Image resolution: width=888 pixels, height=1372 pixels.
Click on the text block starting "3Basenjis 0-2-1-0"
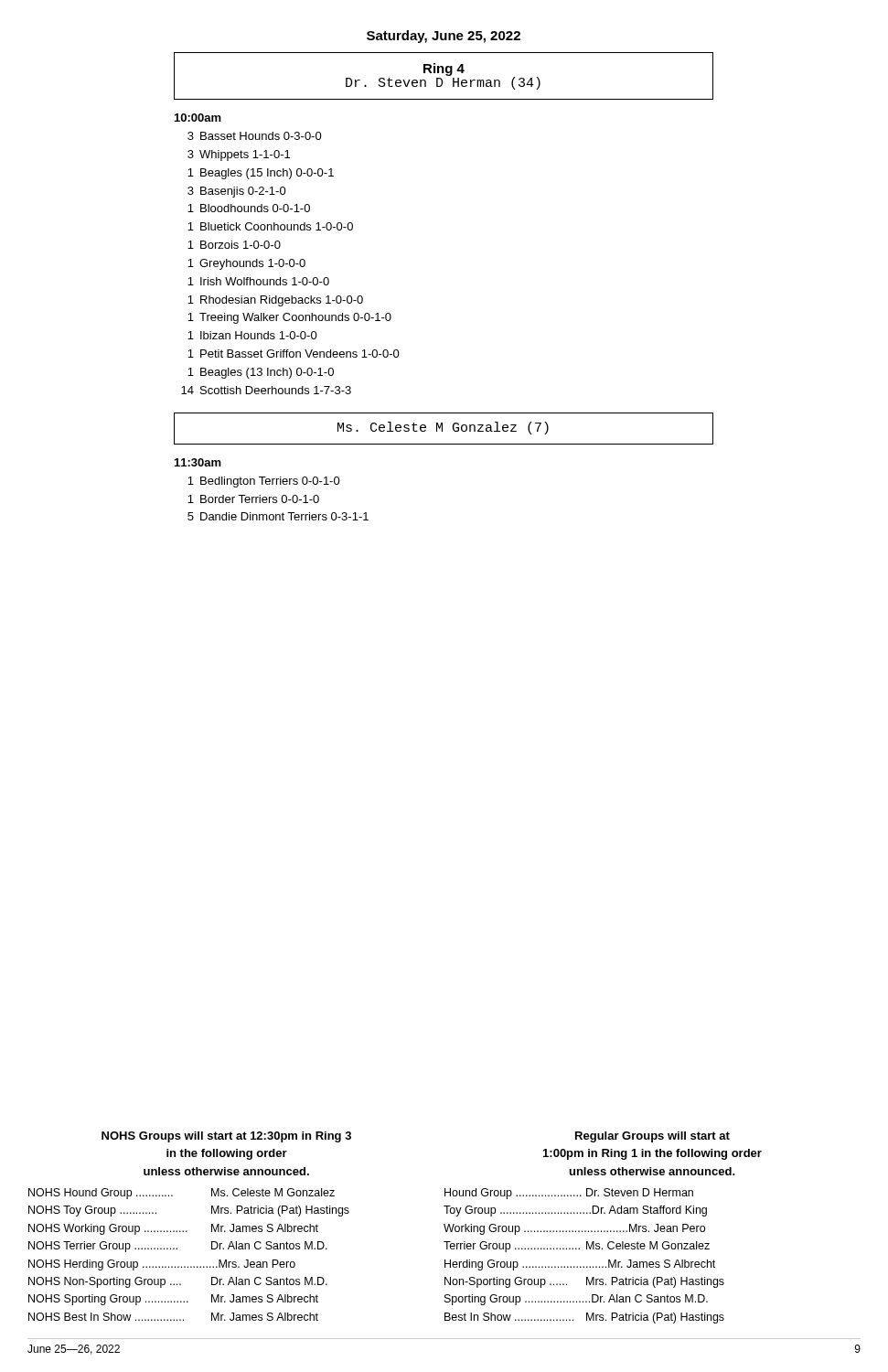[230, 191]
